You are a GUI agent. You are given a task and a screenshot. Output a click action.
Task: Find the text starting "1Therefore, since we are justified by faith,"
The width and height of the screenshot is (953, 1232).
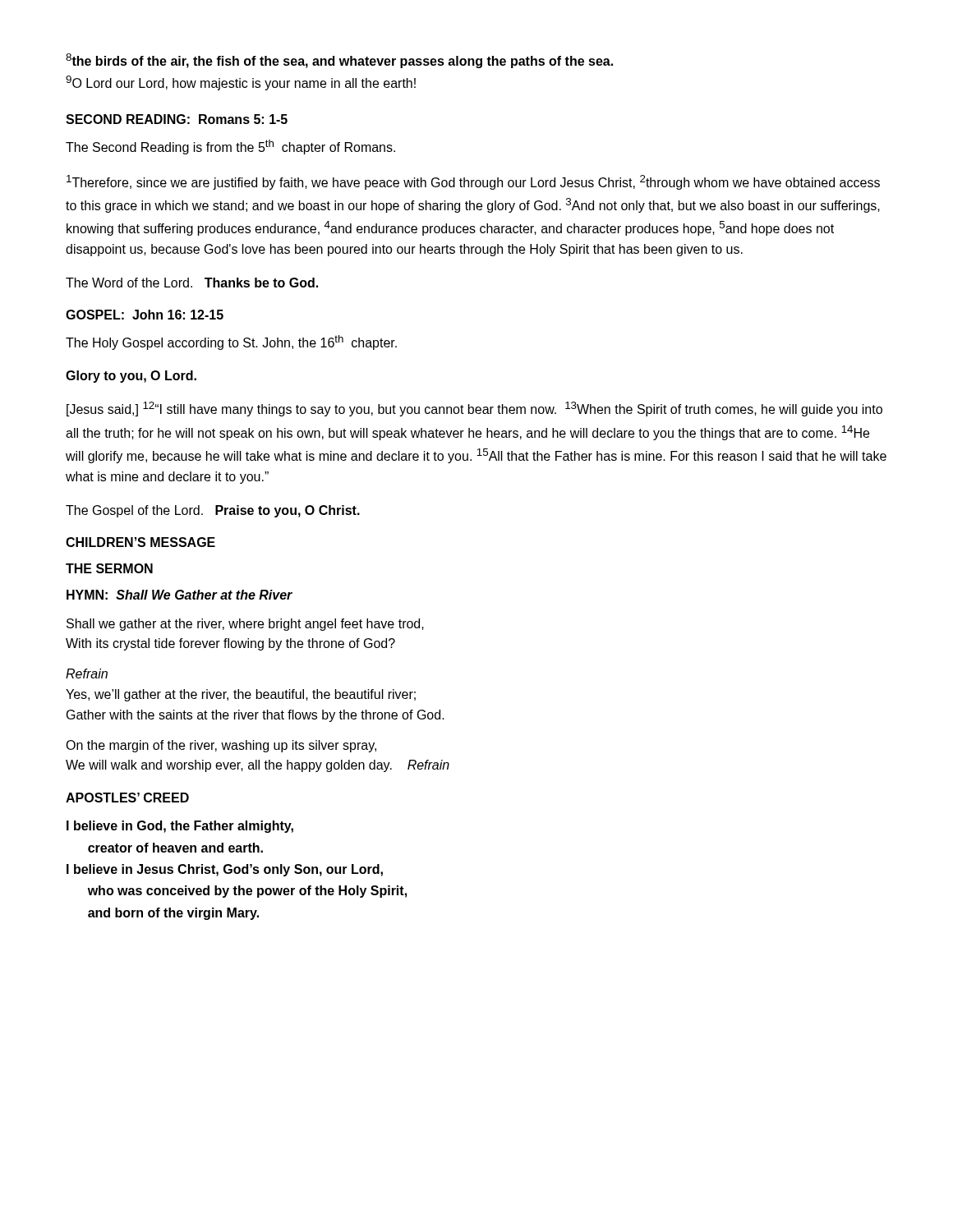pos(473,214)
